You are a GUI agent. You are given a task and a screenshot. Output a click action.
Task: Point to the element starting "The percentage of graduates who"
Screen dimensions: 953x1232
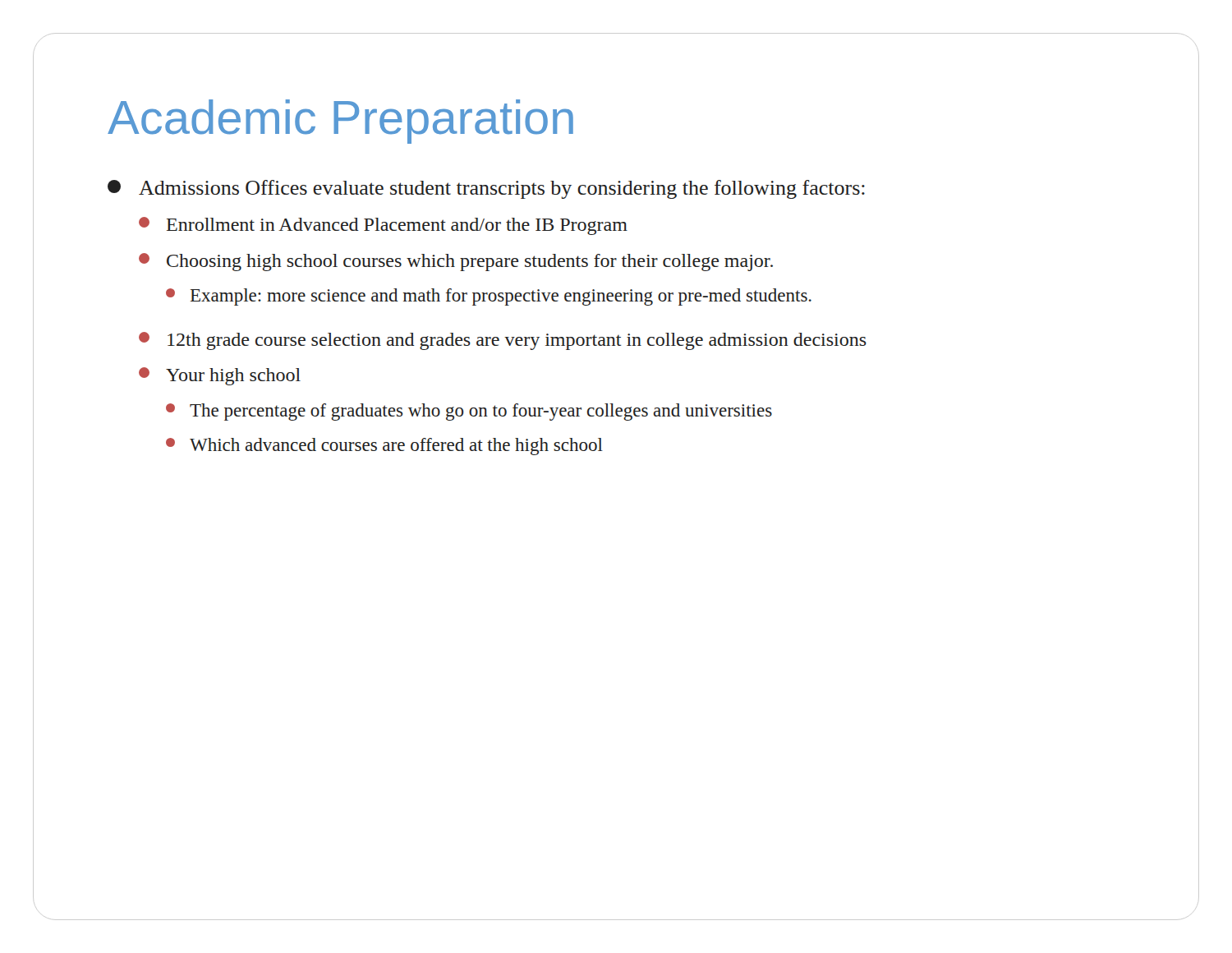pyautogui.click(x=645, y=411)
